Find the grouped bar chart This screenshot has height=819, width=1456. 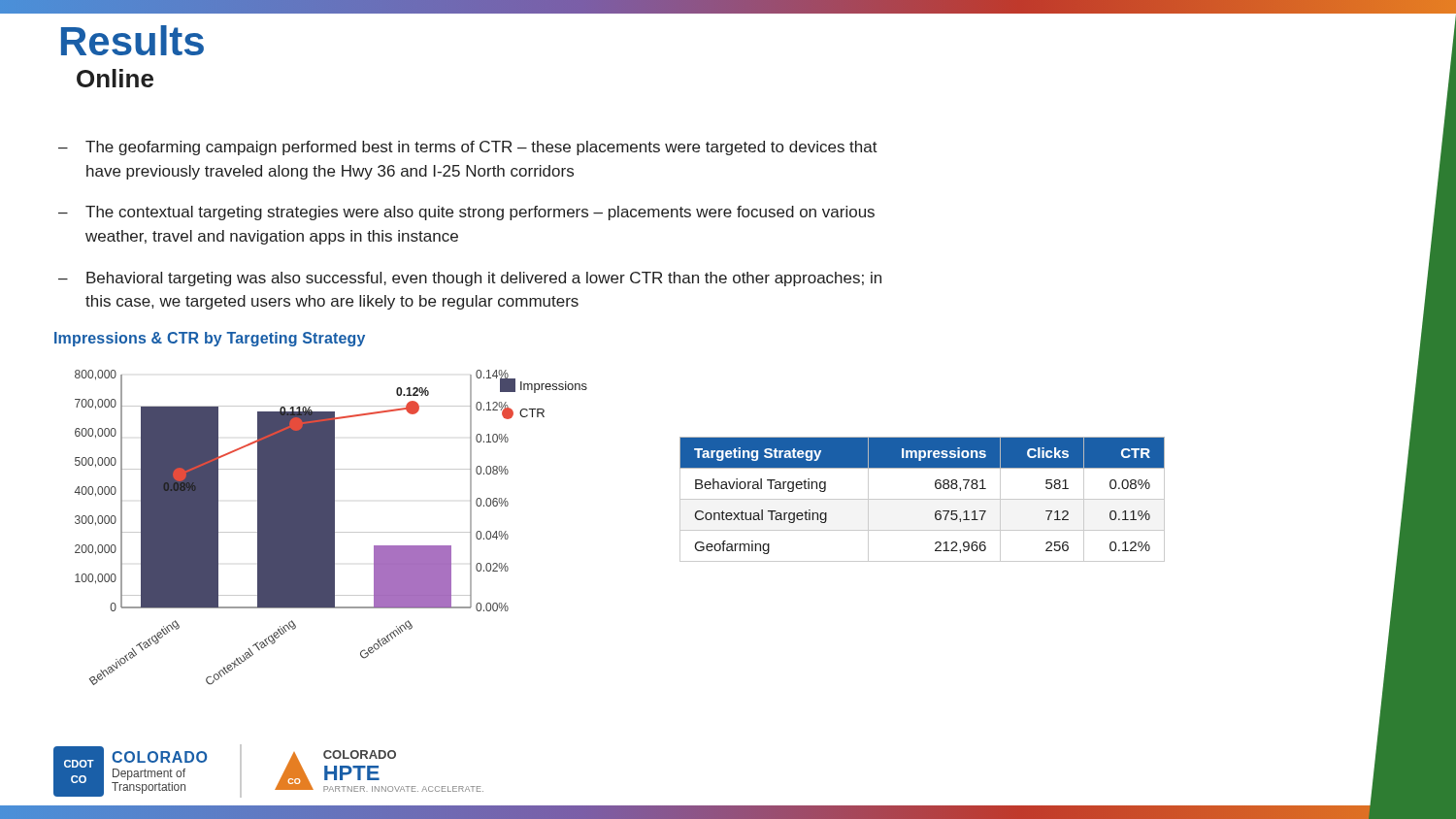tap(364, 514)
